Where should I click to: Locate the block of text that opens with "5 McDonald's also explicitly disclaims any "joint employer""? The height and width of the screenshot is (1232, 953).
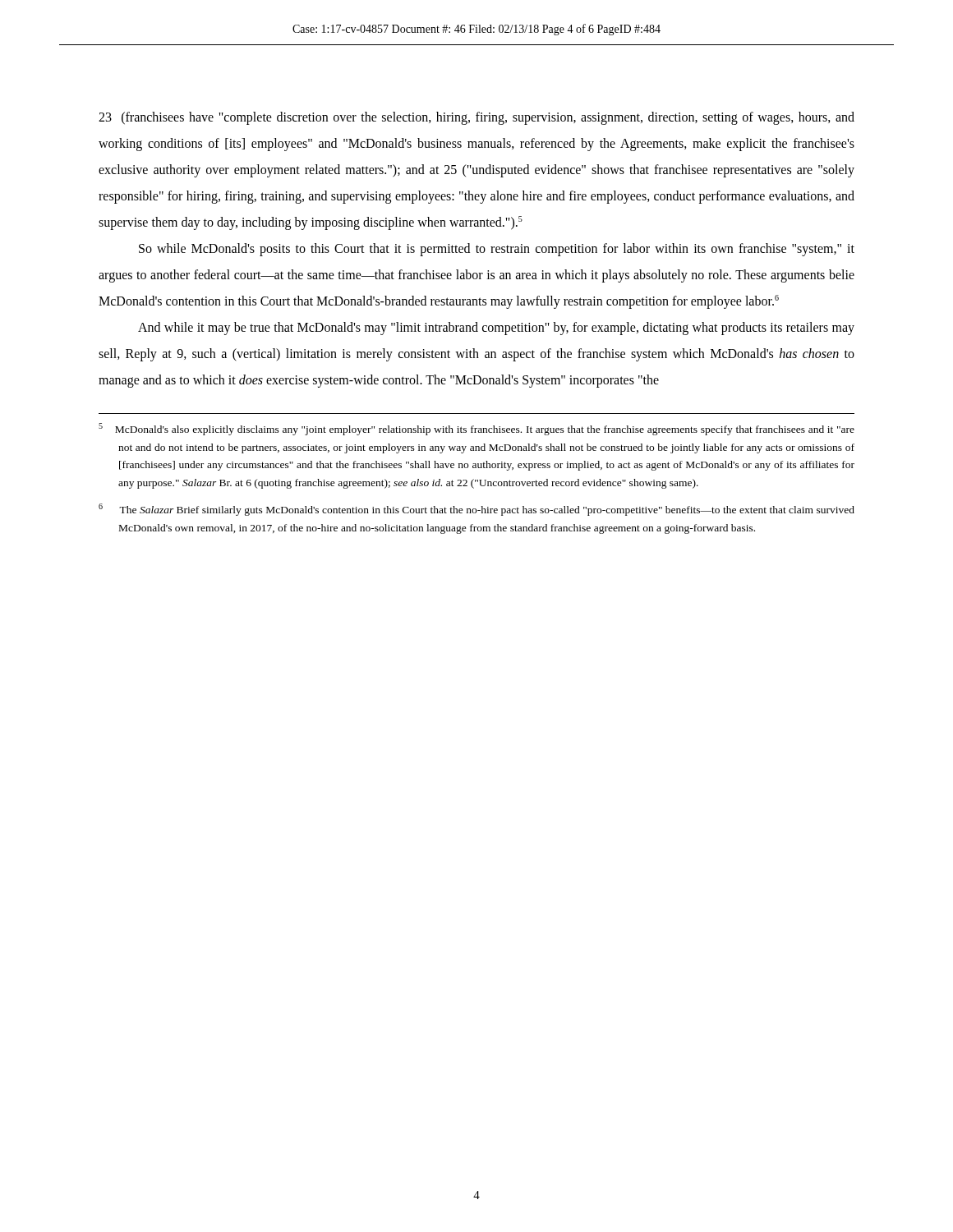click(476, 455)
